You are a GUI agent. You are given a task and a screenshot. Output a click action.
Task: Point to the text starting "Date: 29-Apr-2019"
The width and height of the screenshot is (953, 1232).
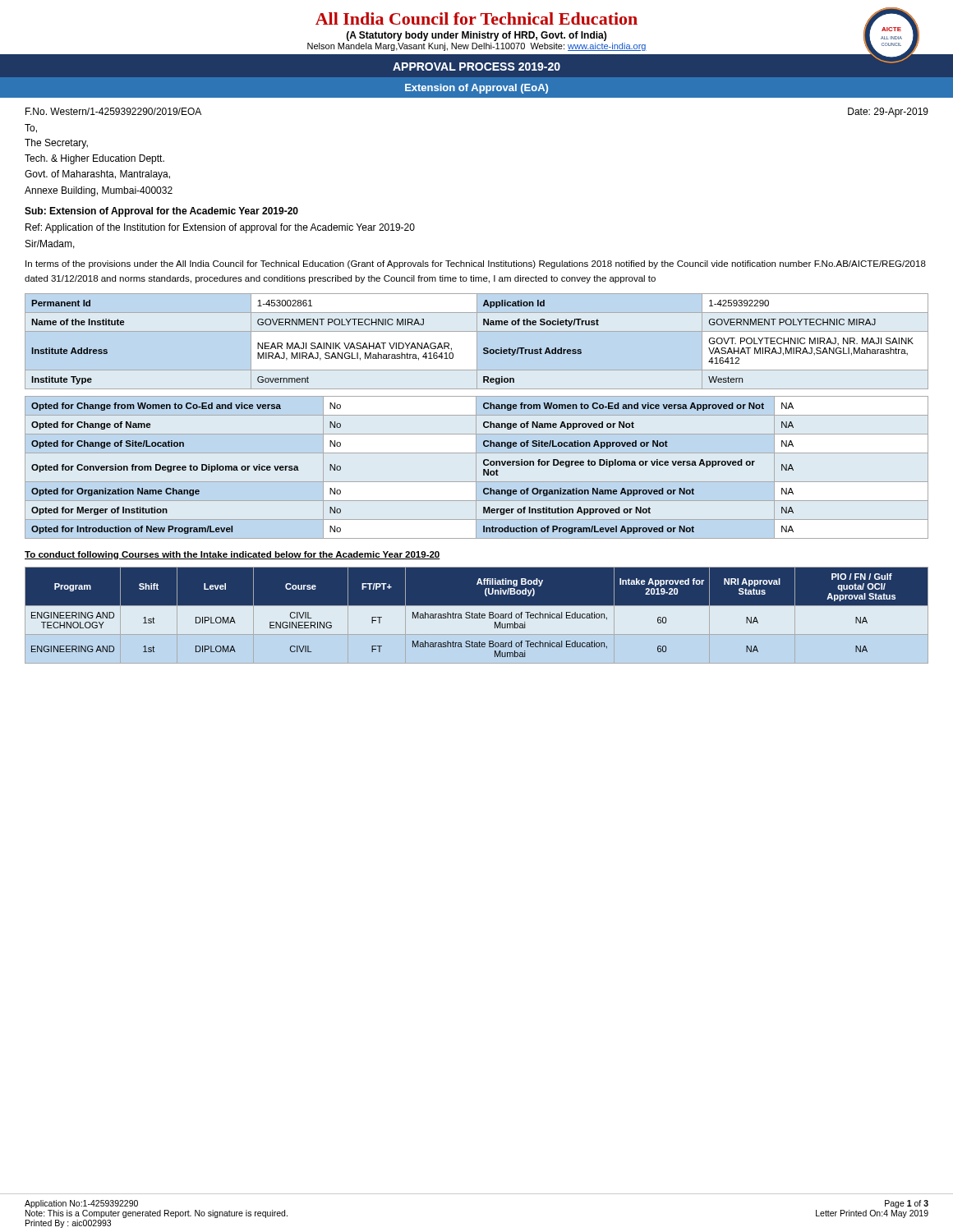click(888, 112)
